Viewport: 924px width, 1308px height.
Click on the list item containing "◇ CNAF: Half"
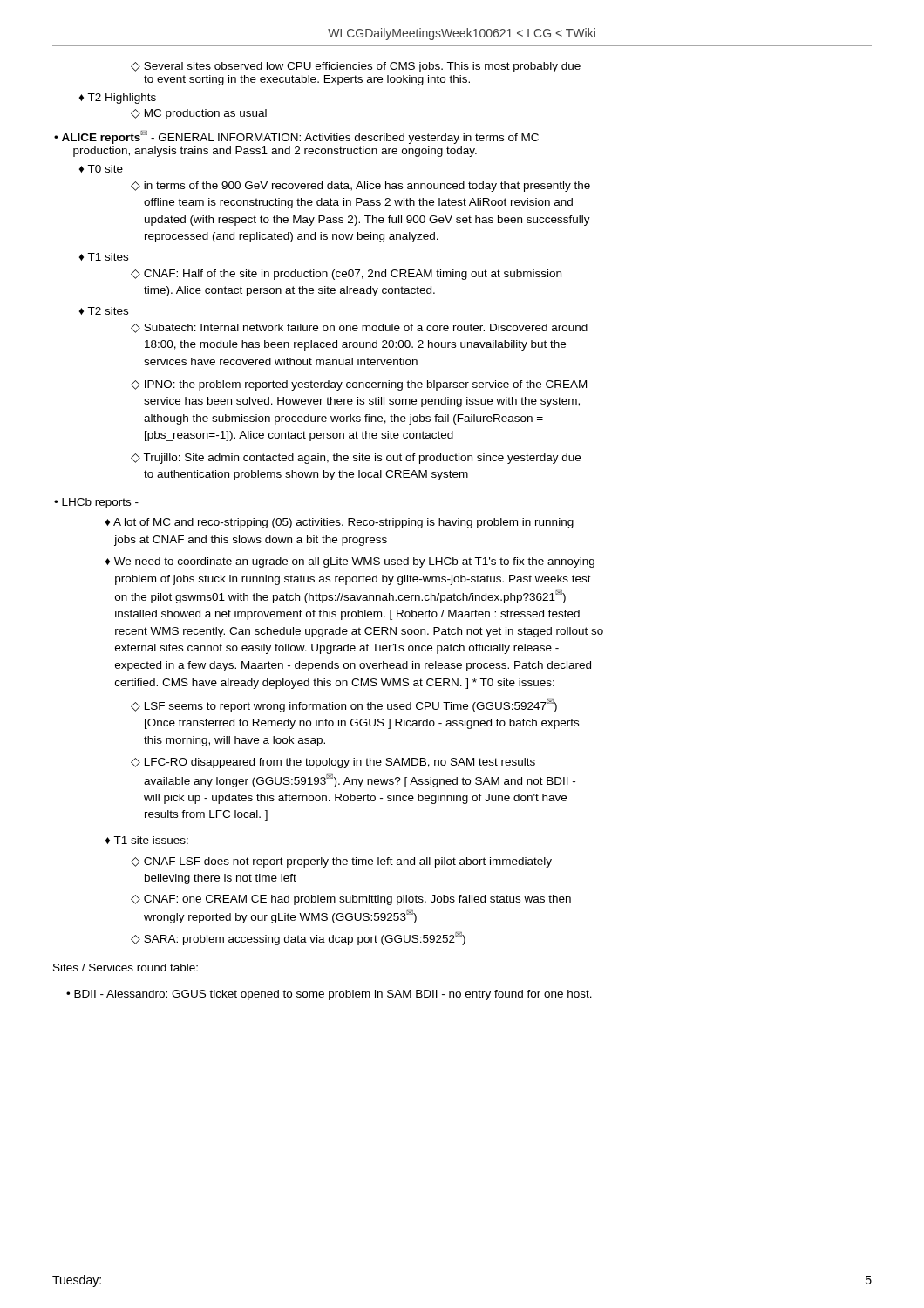346,282
